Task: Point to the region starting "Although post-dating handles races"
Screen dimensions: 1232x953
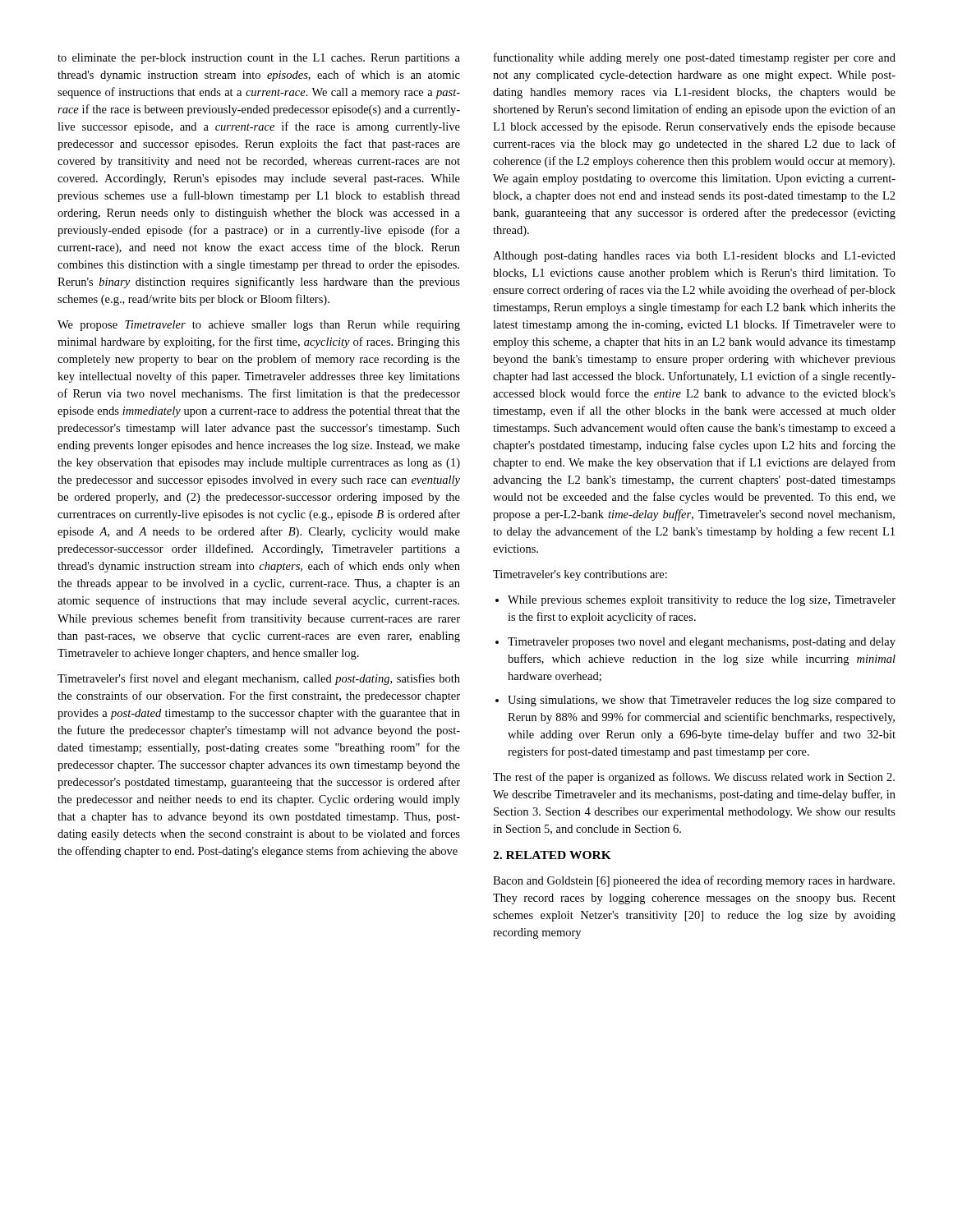Action: pyautogui.click(x=694, y=403)
